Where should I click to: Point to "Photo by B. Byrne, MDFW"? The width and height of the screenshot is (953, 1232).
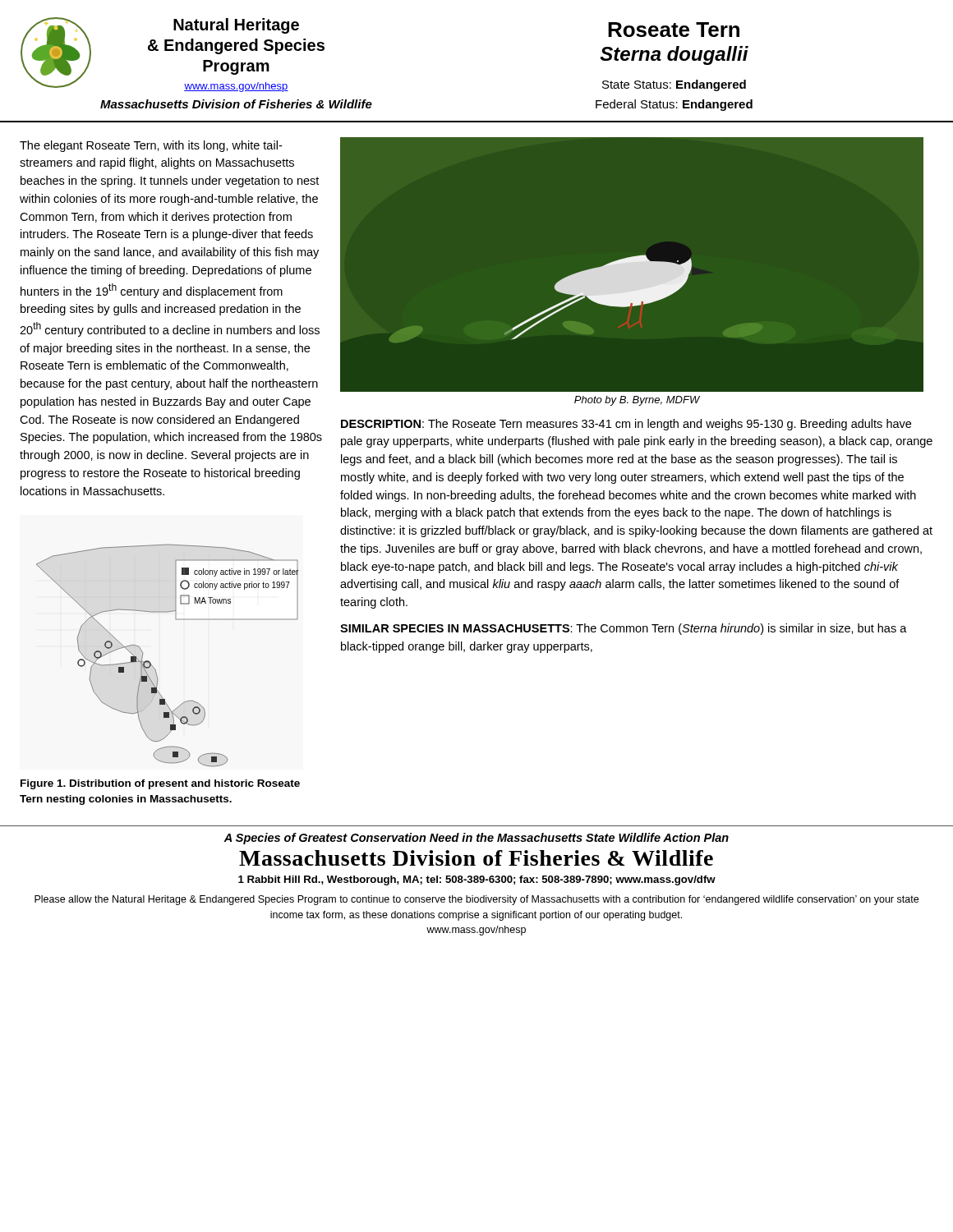click(637, 399)
